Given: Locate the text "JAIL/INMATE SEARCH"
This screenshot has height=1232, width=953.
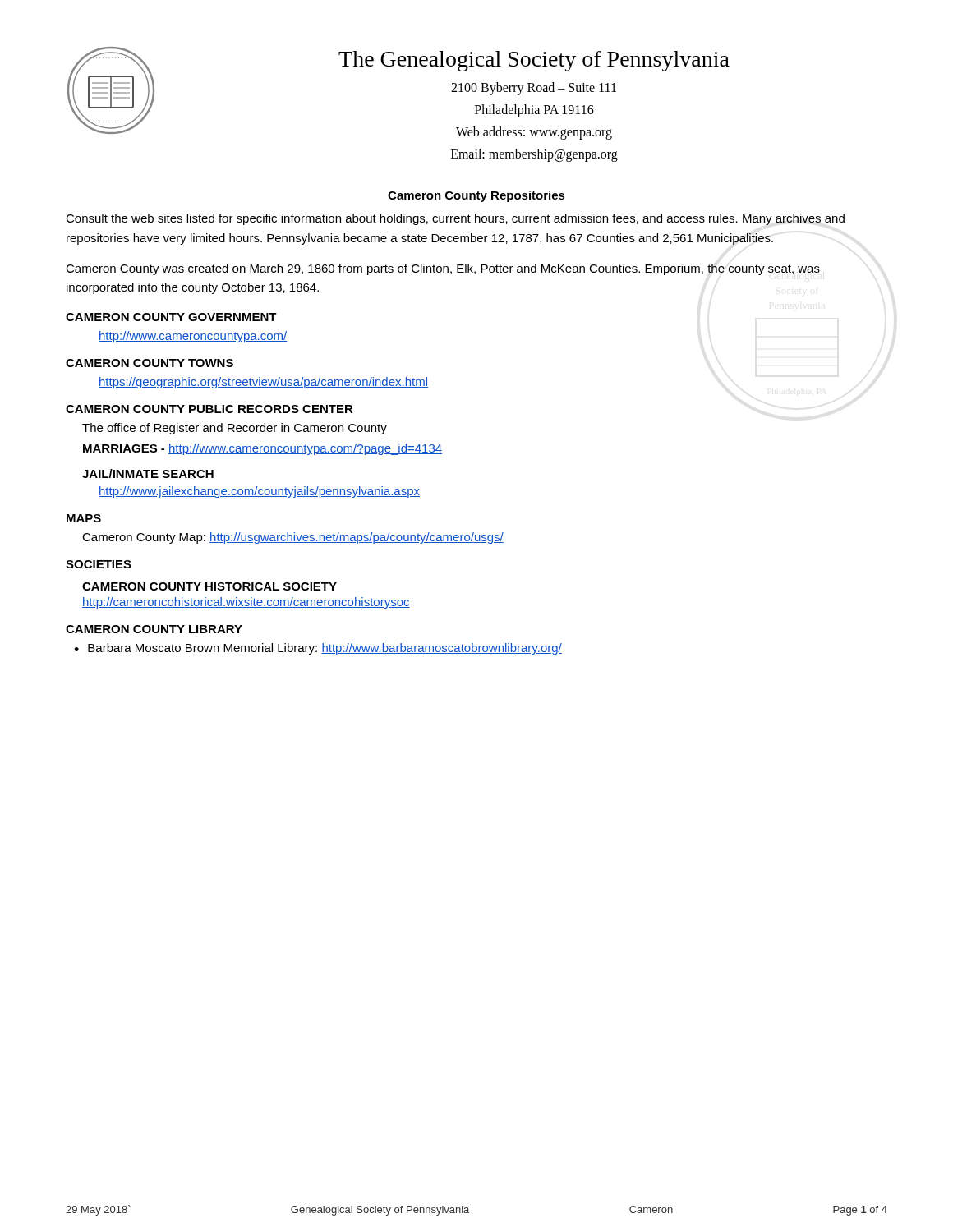Looking at the screenshot, I should [148, 474].
